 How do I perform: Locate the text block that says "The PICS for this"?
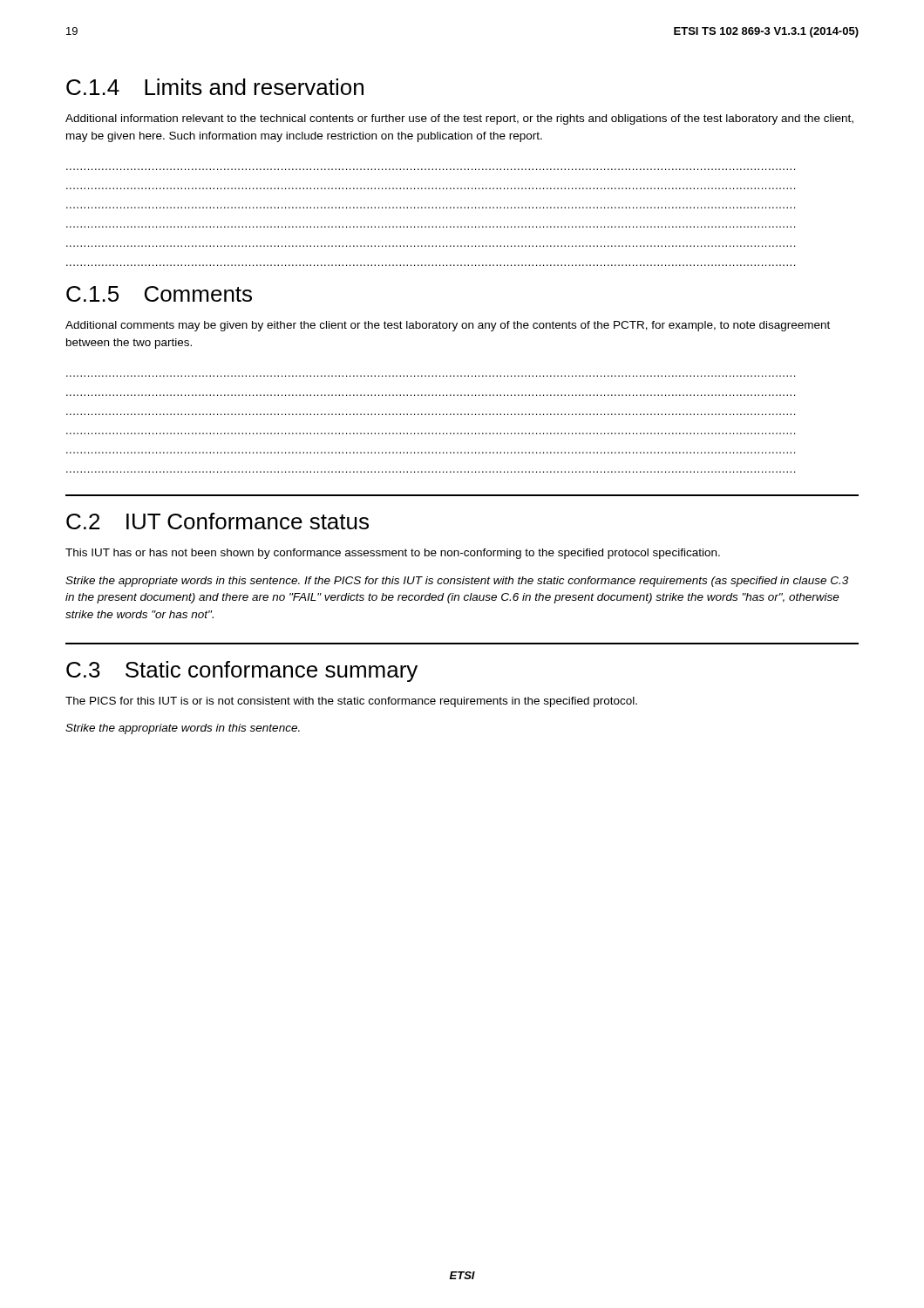(x=352, y=700)
